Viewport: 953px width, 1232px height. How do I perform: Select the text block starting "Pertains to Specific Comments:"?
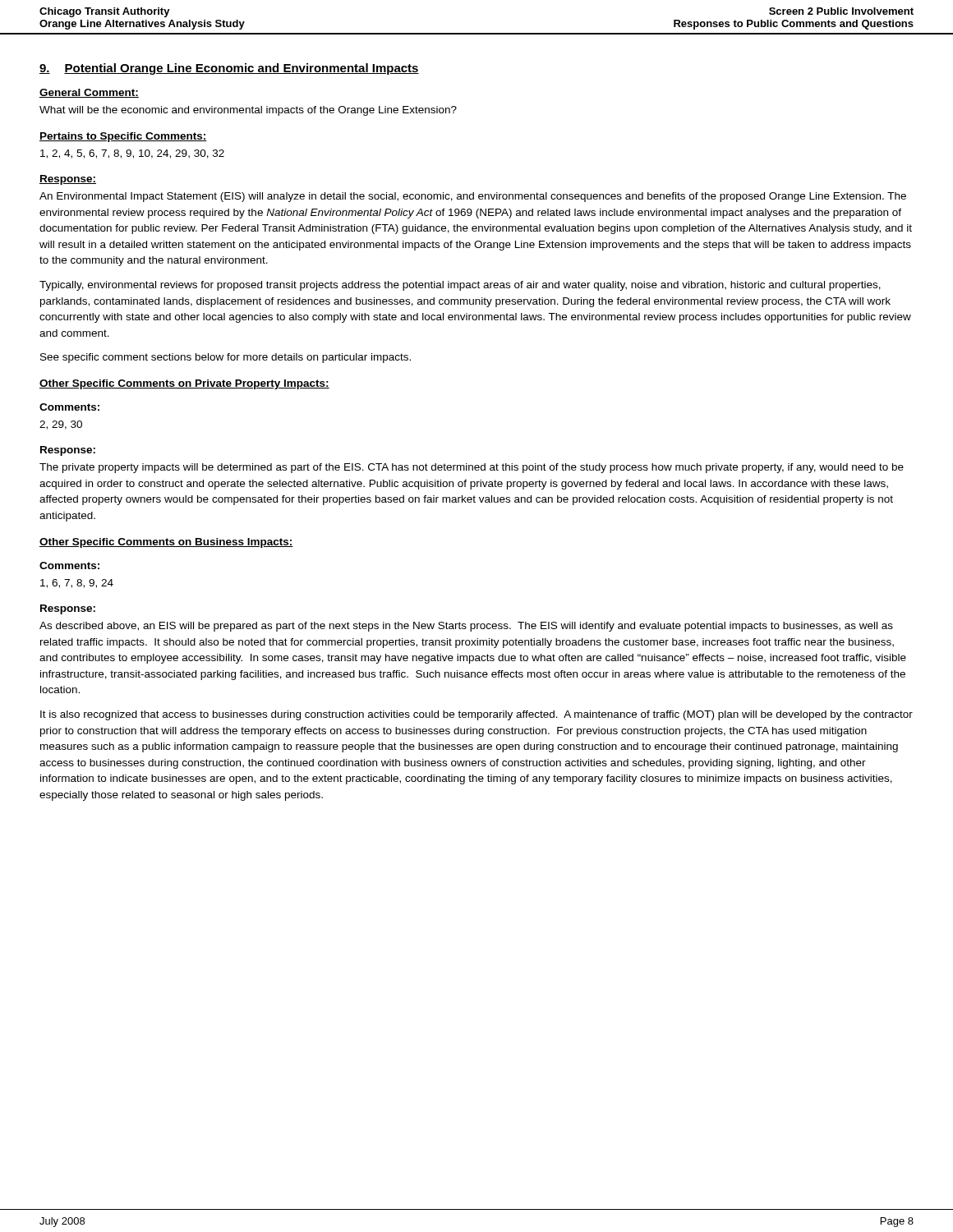(x=123, y=136)
